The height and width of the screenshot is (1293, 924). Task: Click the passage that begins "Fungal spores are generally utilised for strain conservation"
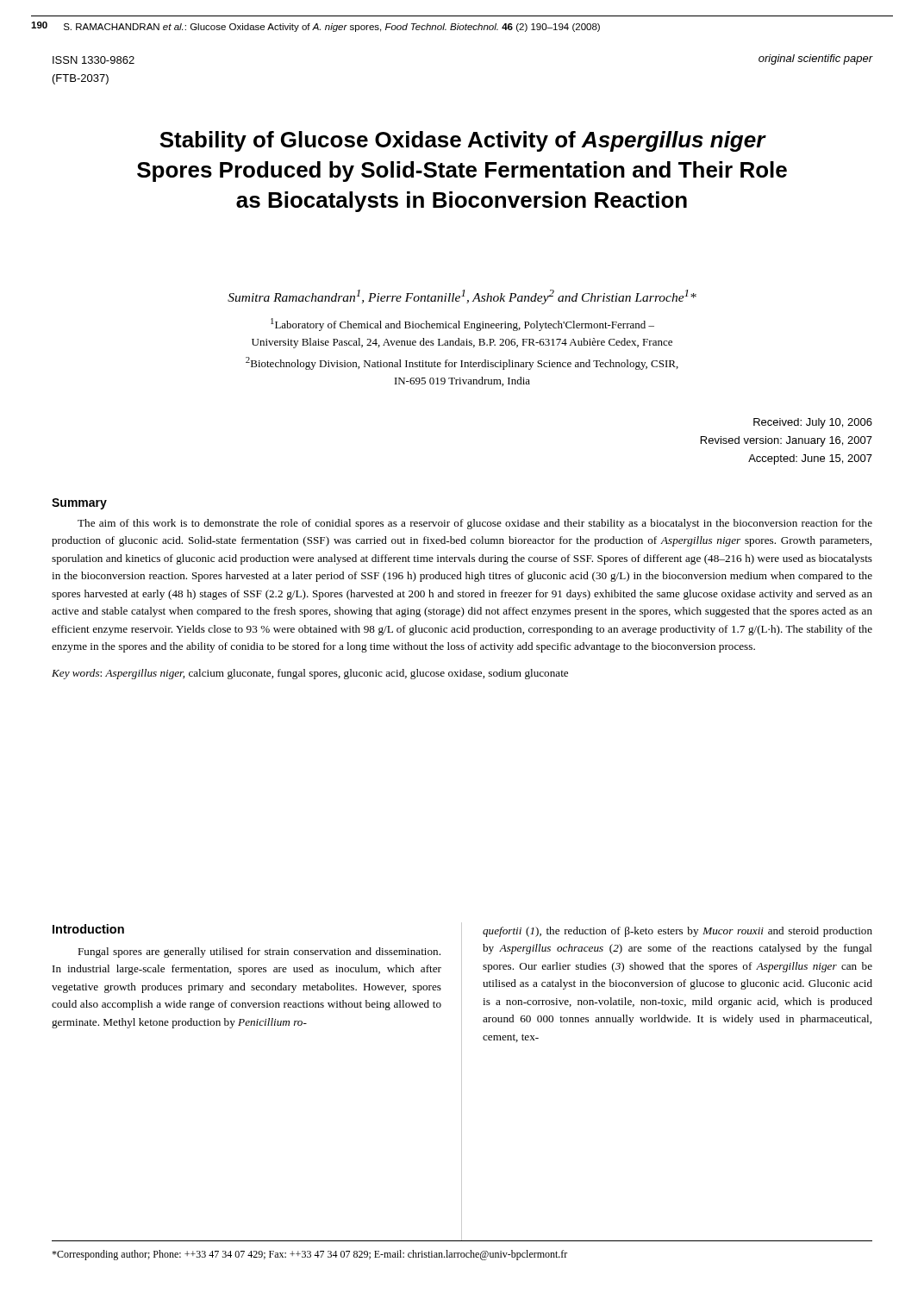click(247, 986)
